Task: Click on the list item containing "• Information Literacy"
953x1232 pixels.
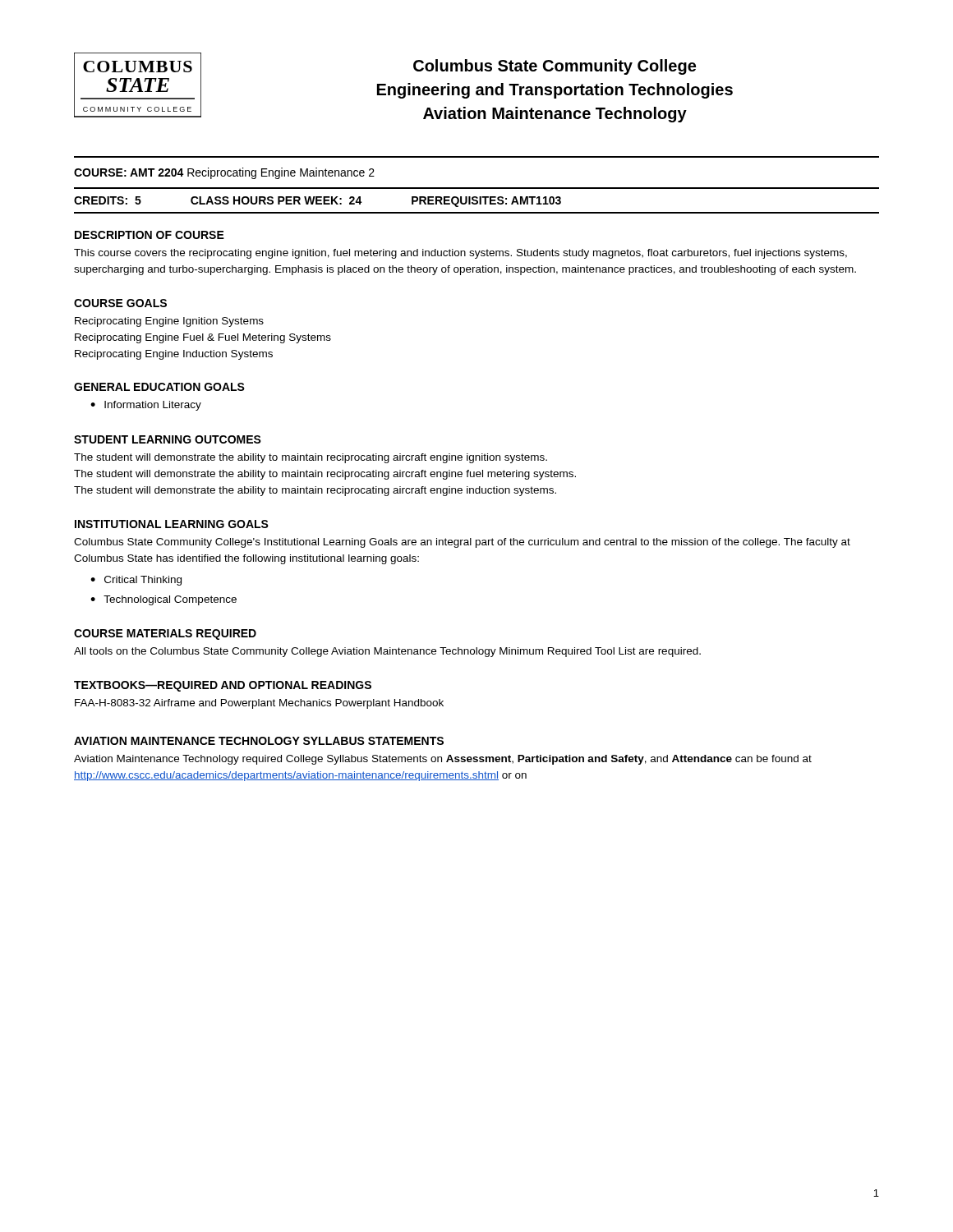Action: tap(146, 406)
